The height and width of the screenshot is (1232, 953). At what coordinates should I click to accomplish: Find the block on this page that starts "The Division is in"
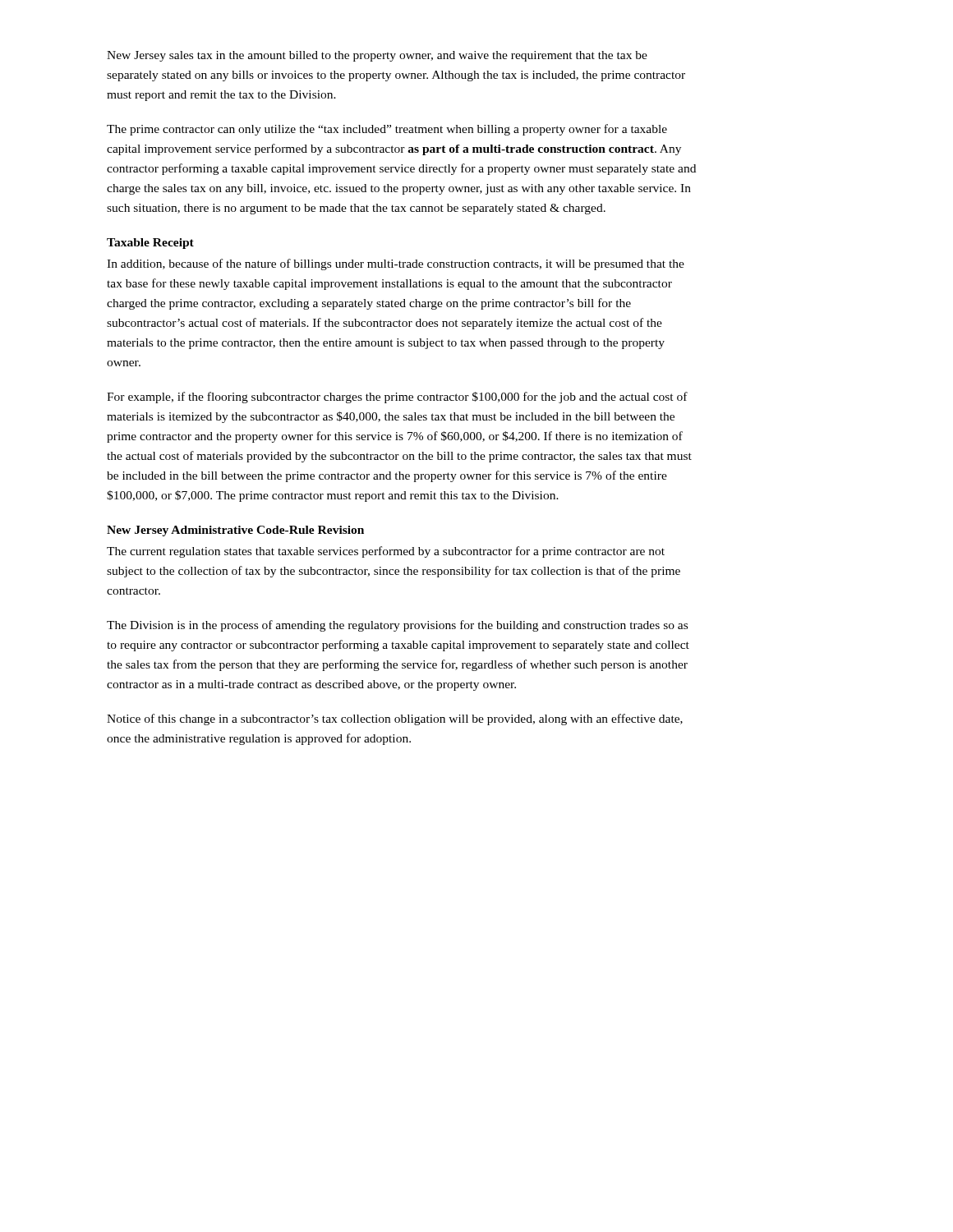398,655
